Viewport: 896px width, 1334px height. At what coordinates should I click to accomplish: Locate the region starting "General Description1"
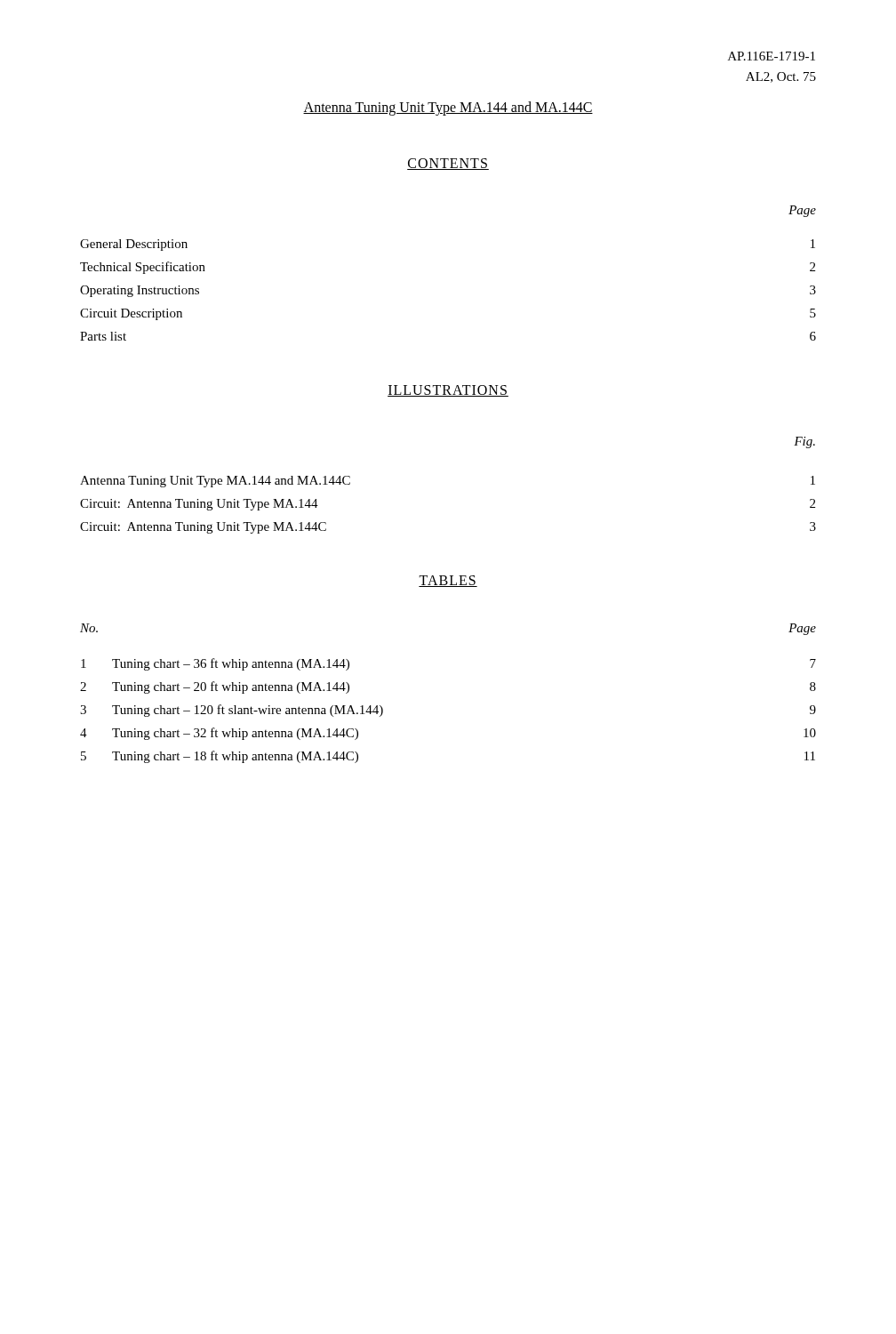[133, 245]
